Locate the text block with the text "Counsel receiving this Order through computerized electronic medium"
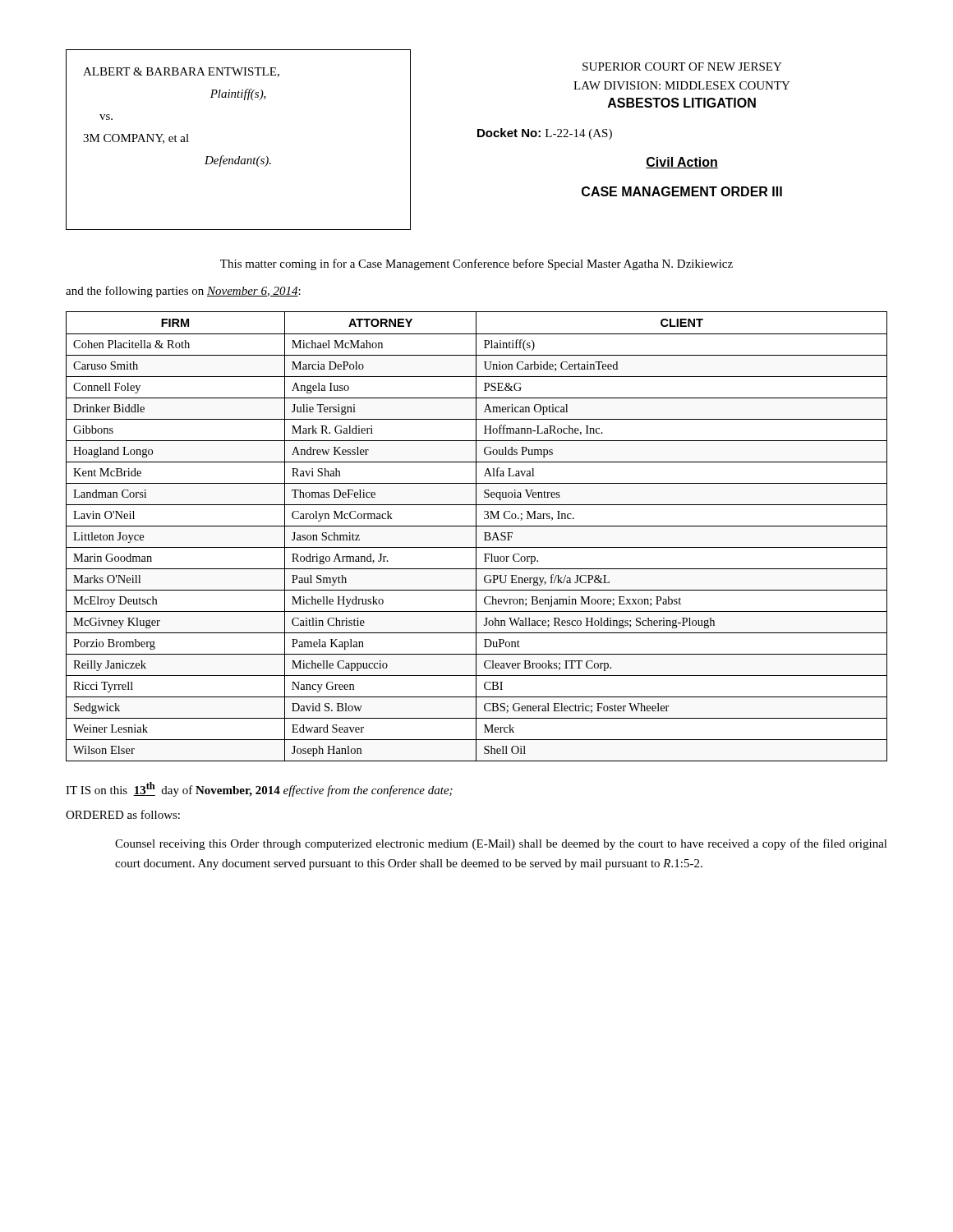Viewport: 953px width, 1232px height. click(501, 853)
